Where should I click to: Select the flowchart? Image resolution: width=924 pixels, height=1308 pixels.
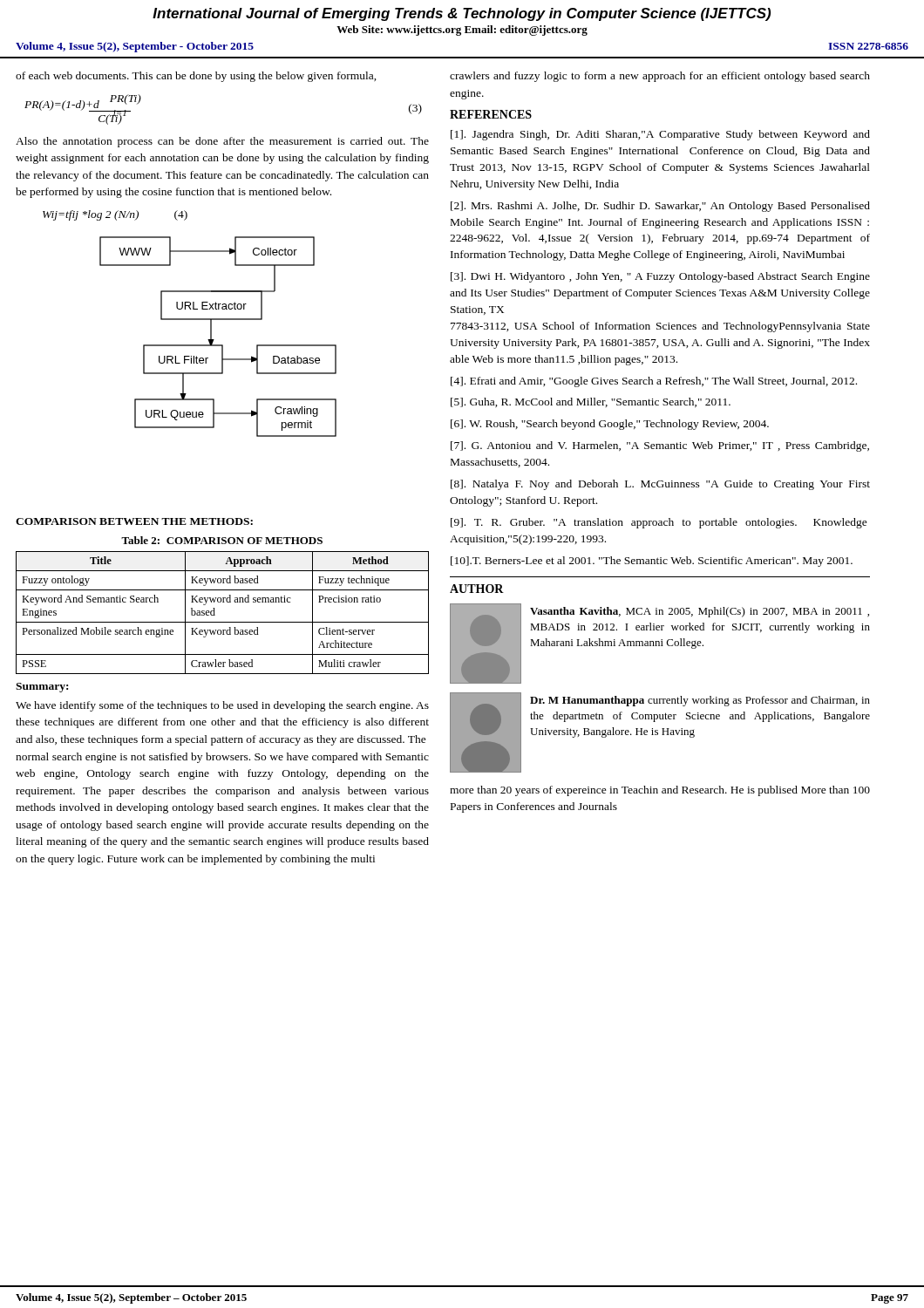(x=222, y=368)
